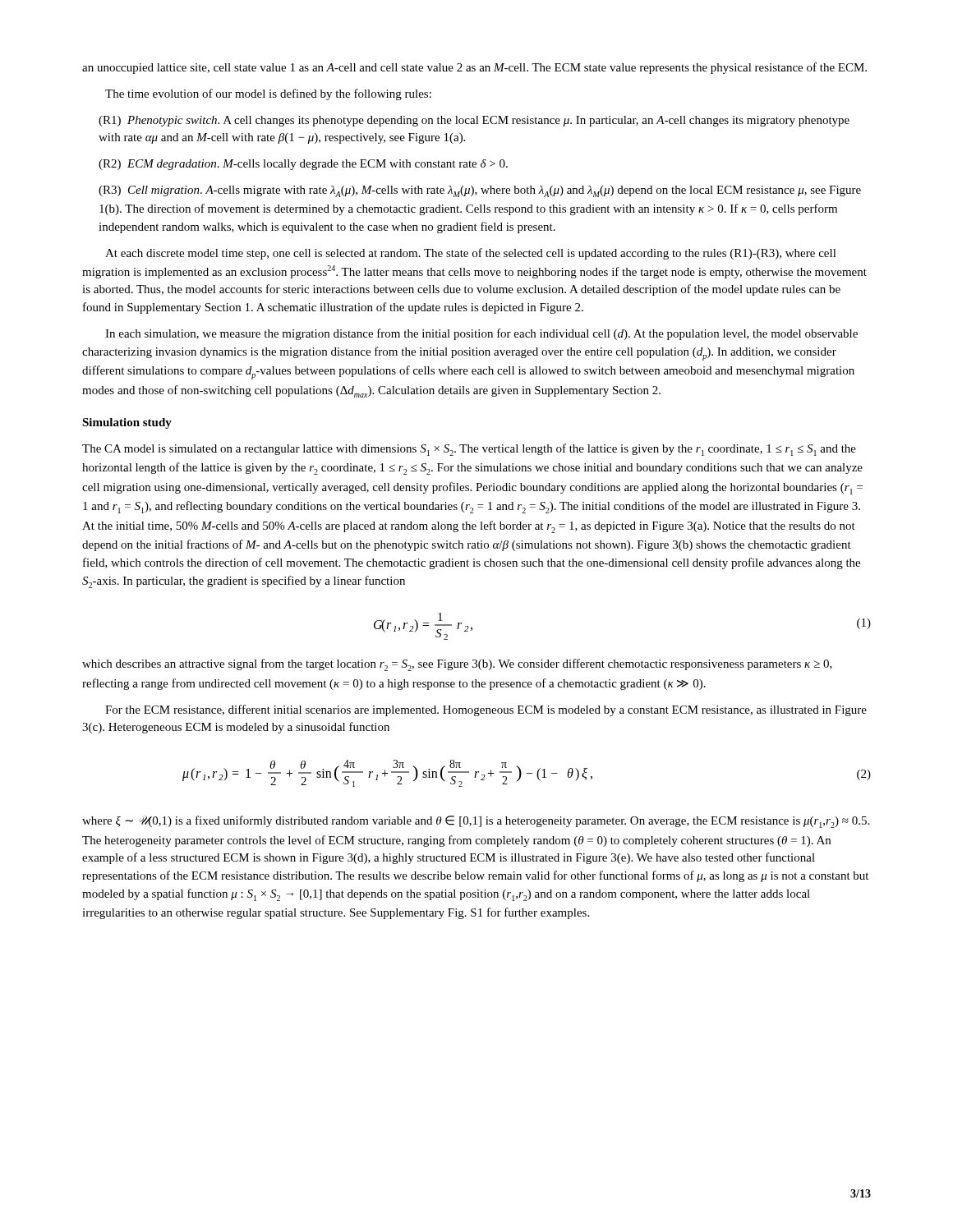Point to the block beginning "which describes an attractive"
This screenshot has height=1232, width=953.
[x=476, y=674]
